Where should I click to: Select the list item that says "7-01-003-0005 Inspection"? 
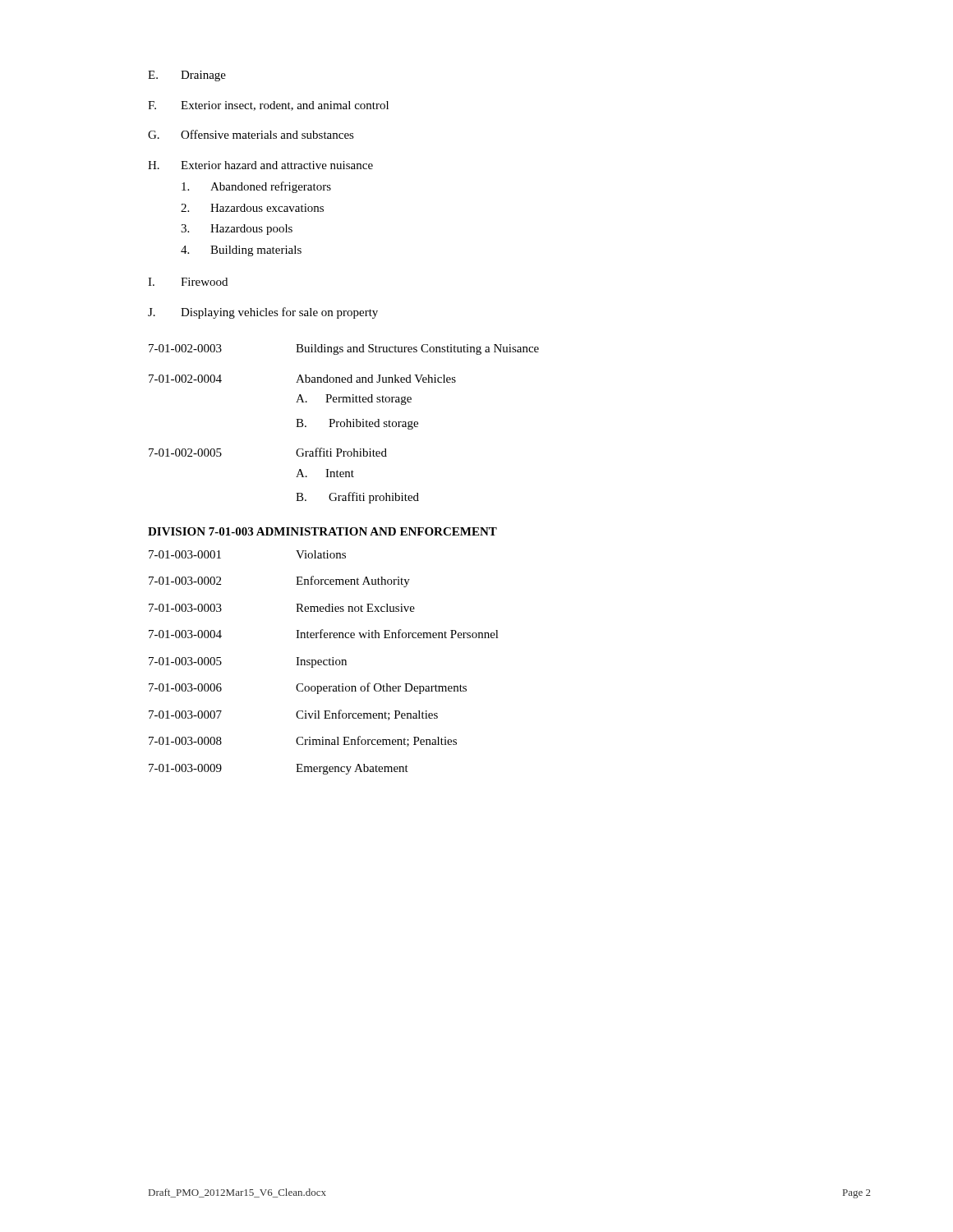[180, 662]
